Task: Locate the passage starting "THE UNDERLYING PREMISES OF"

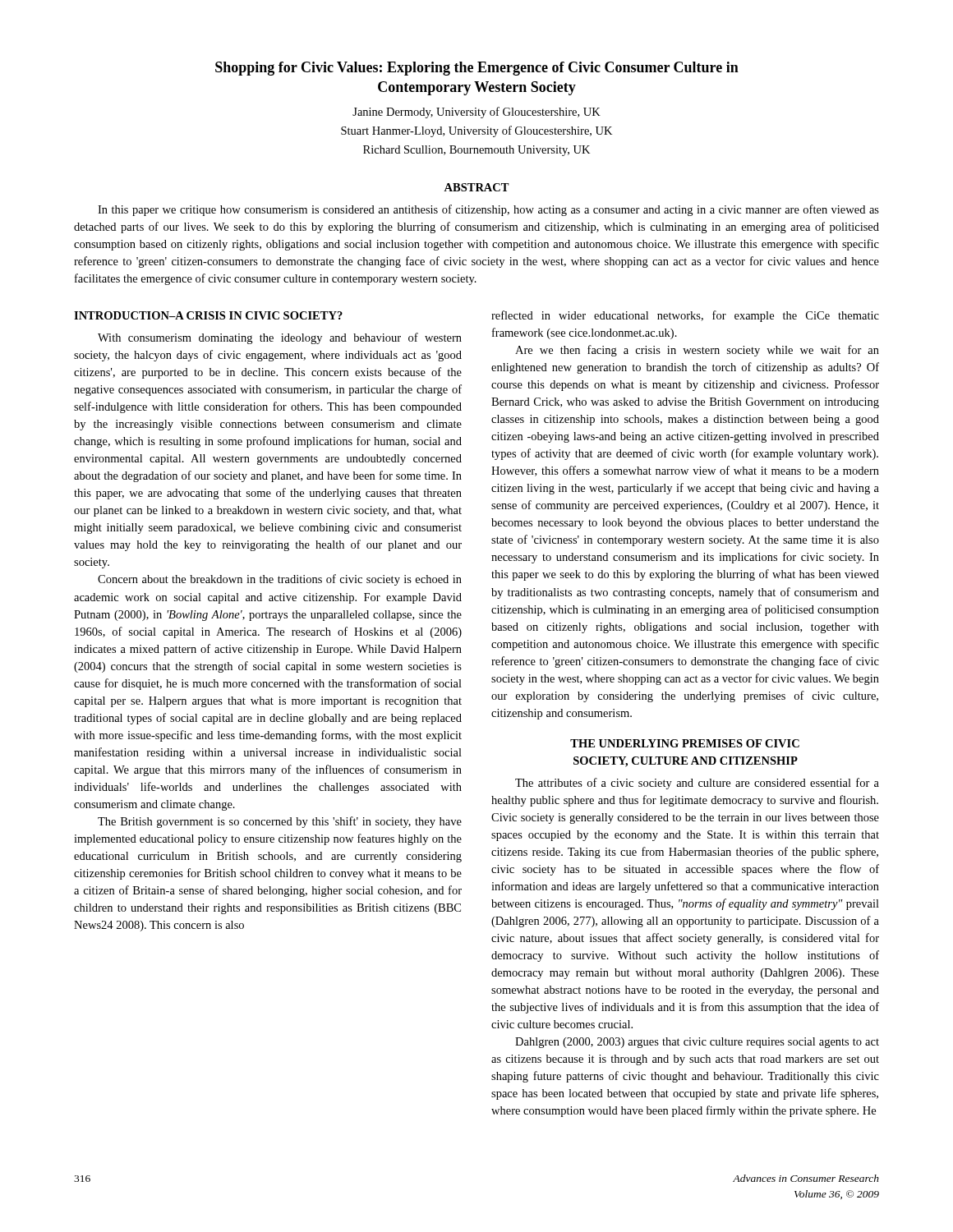Action: pyautogui.click(x=685, y=752)
